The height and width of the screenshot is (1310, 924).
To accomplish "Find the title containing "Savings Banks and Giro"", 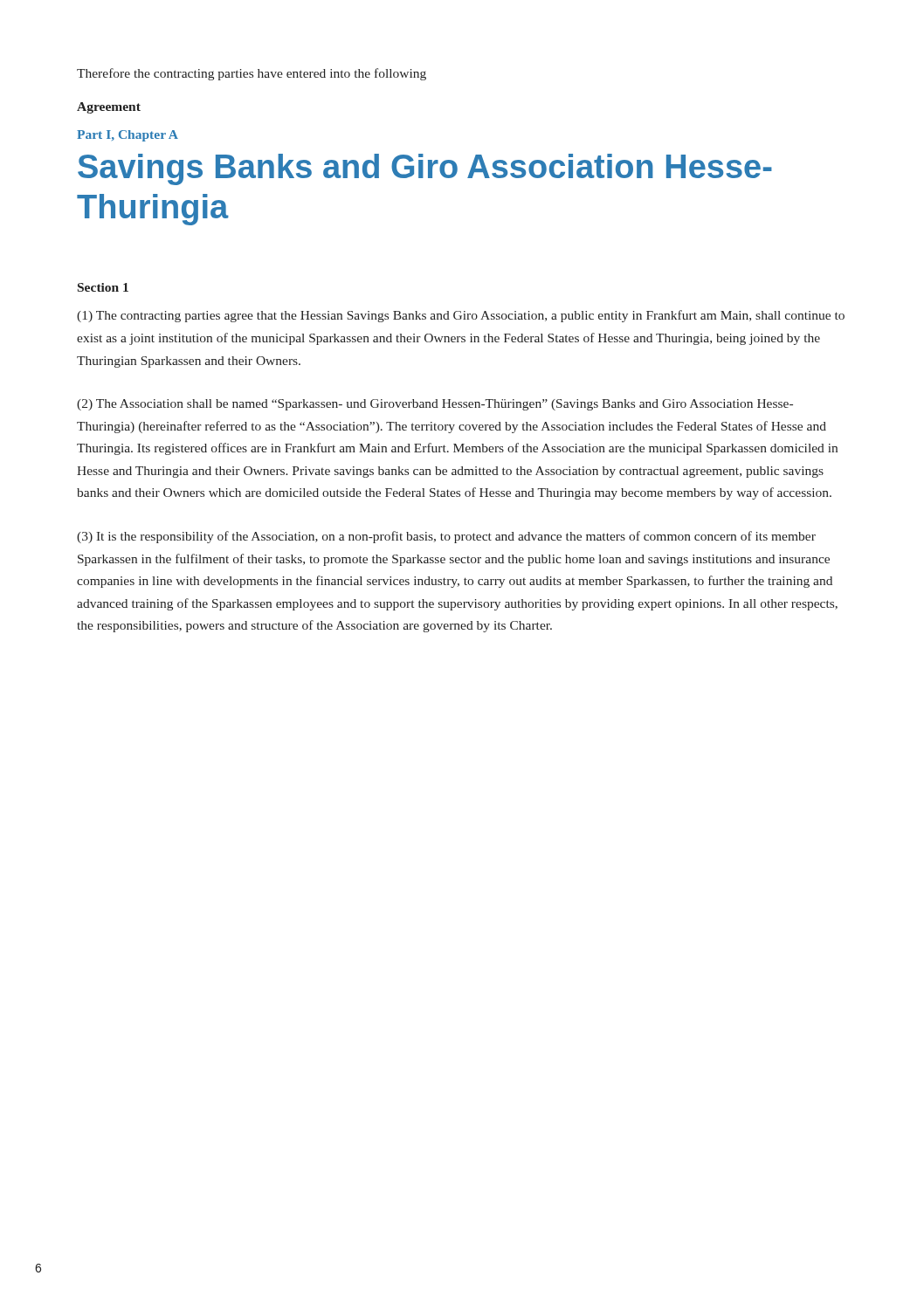I will pos(425,187).
